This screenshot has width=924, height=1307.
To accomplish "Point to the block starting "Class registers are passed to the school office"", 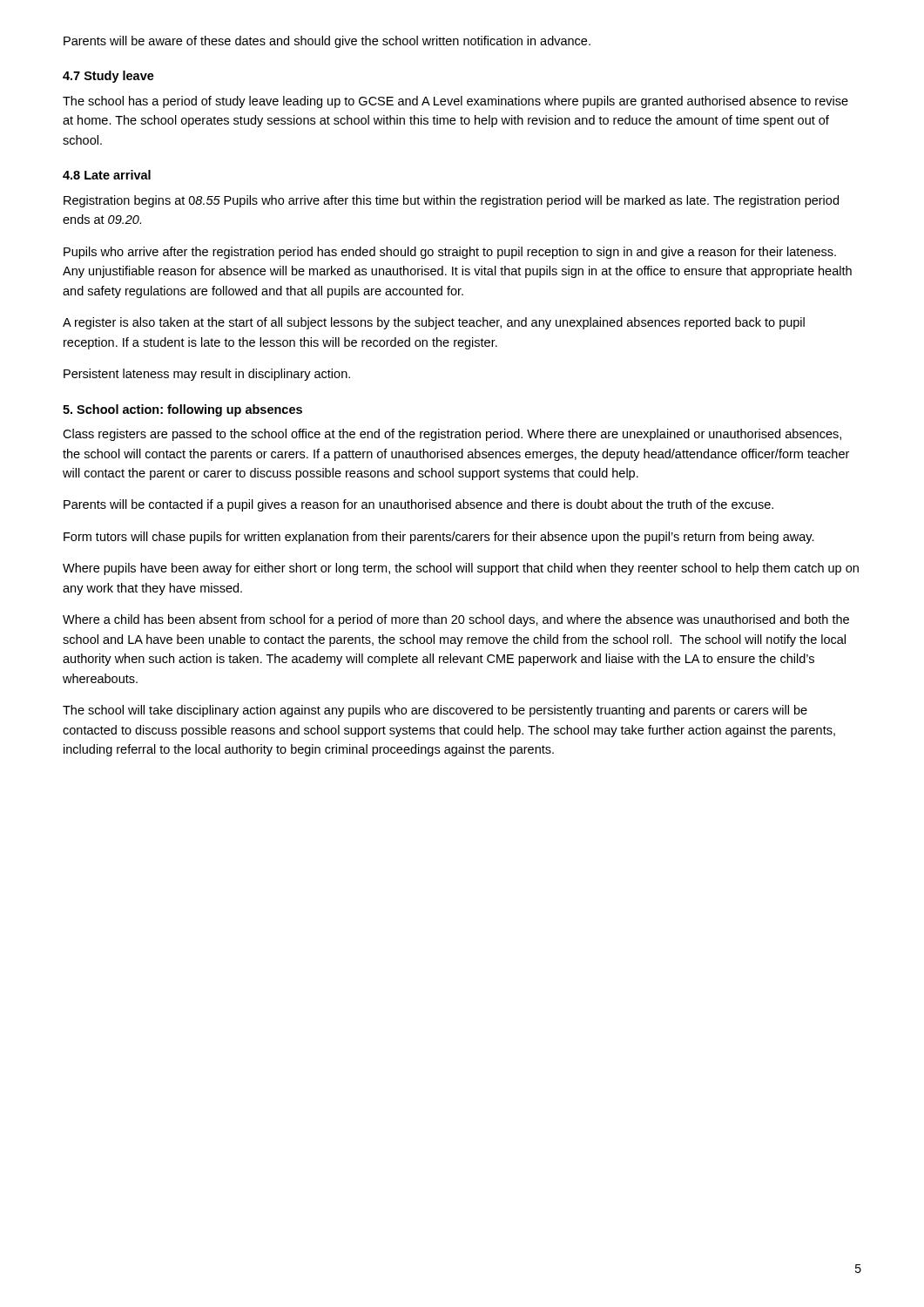I will point(456,454).
